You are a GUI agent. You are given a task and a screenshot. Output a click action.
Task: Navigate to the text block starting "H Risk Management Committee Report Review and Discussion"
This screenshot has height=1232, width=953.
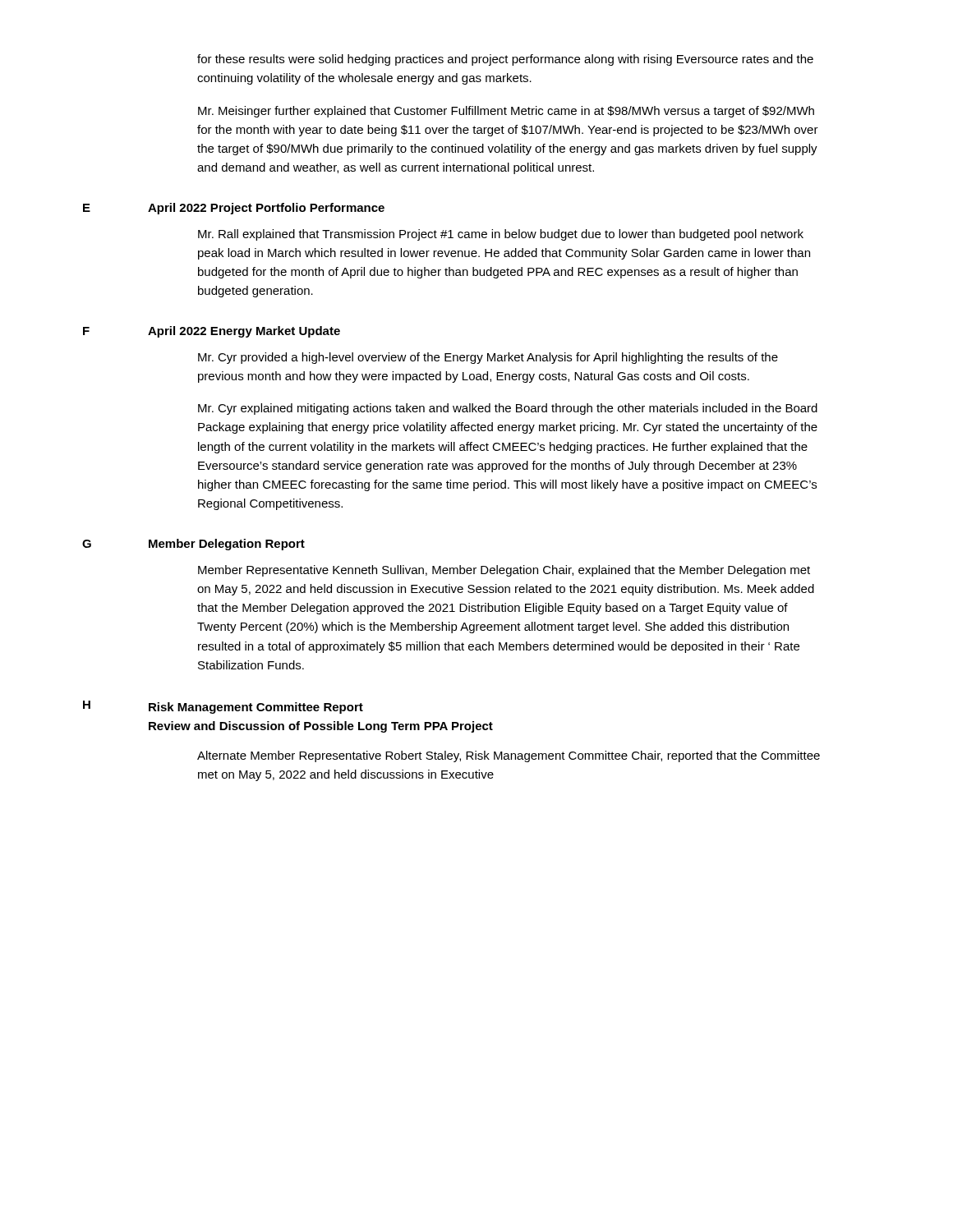point(287,716)
